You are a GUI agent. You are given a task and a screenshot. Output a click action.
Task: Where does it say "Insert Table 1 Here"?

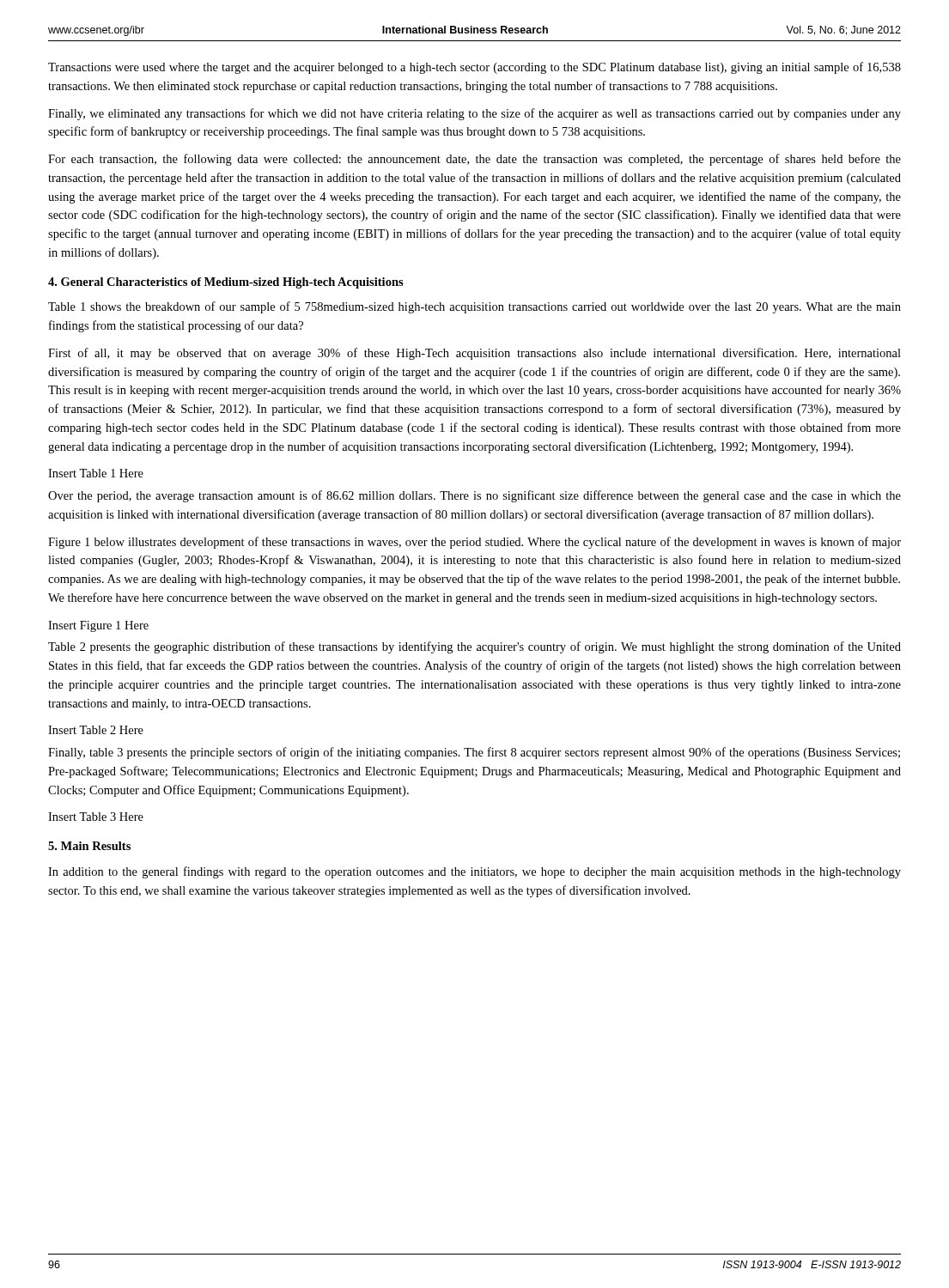(x=96, y=473)
